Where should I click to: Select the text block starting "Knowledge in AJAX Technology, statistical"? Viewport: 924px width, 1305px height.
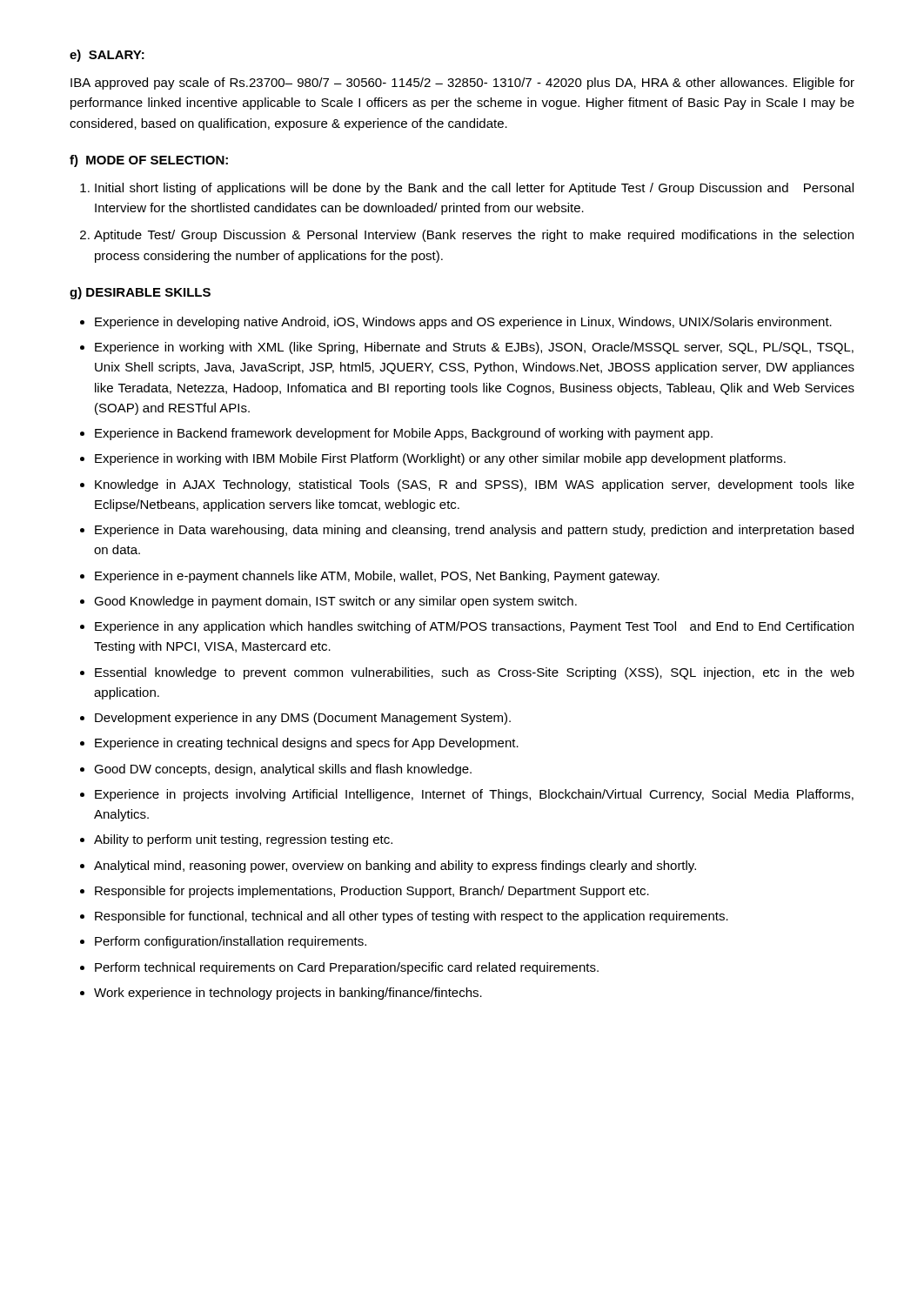coord(474,494)
